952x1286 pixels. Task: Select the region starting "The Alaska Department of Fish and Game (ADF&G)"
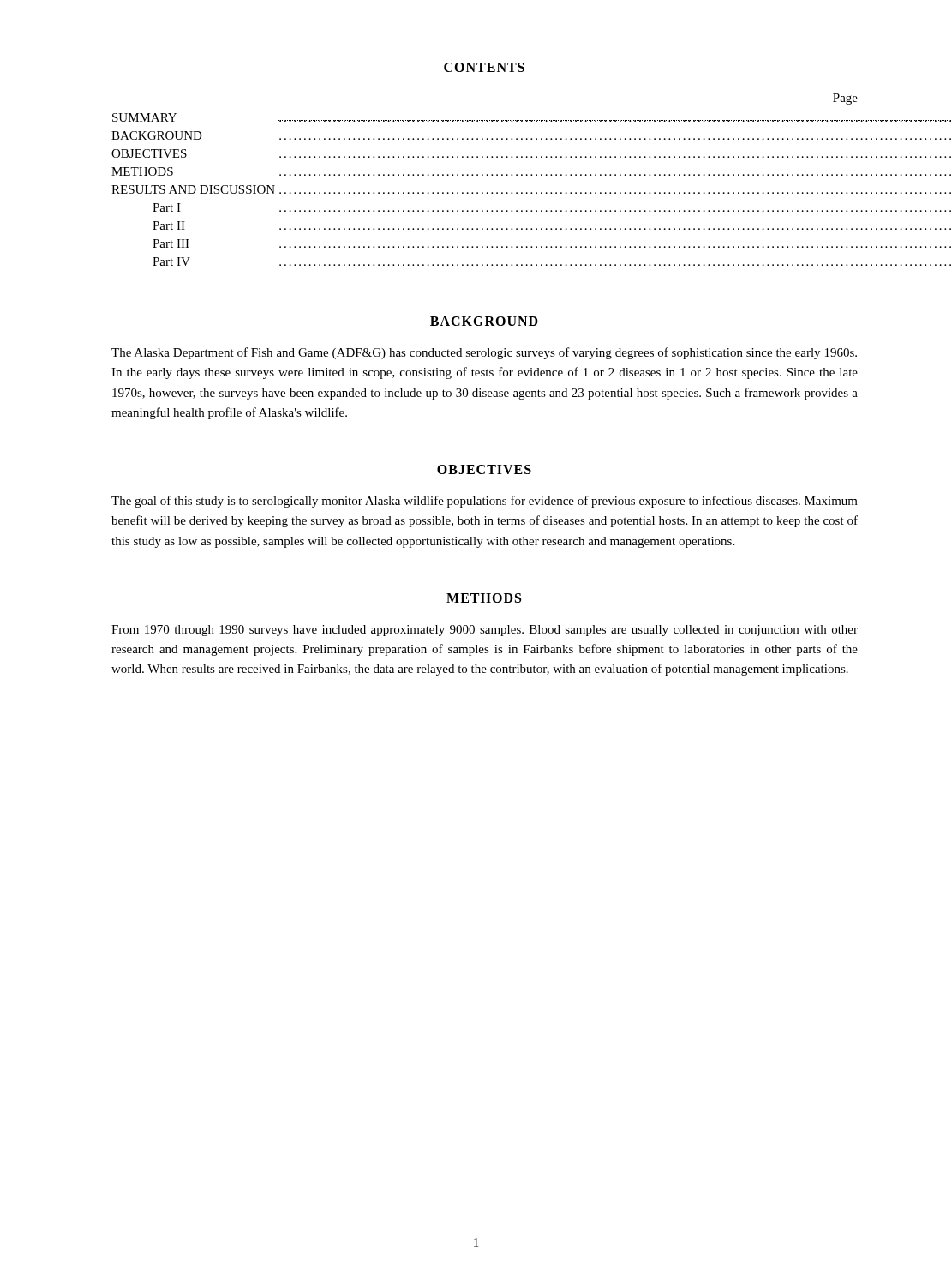[485, 382]
